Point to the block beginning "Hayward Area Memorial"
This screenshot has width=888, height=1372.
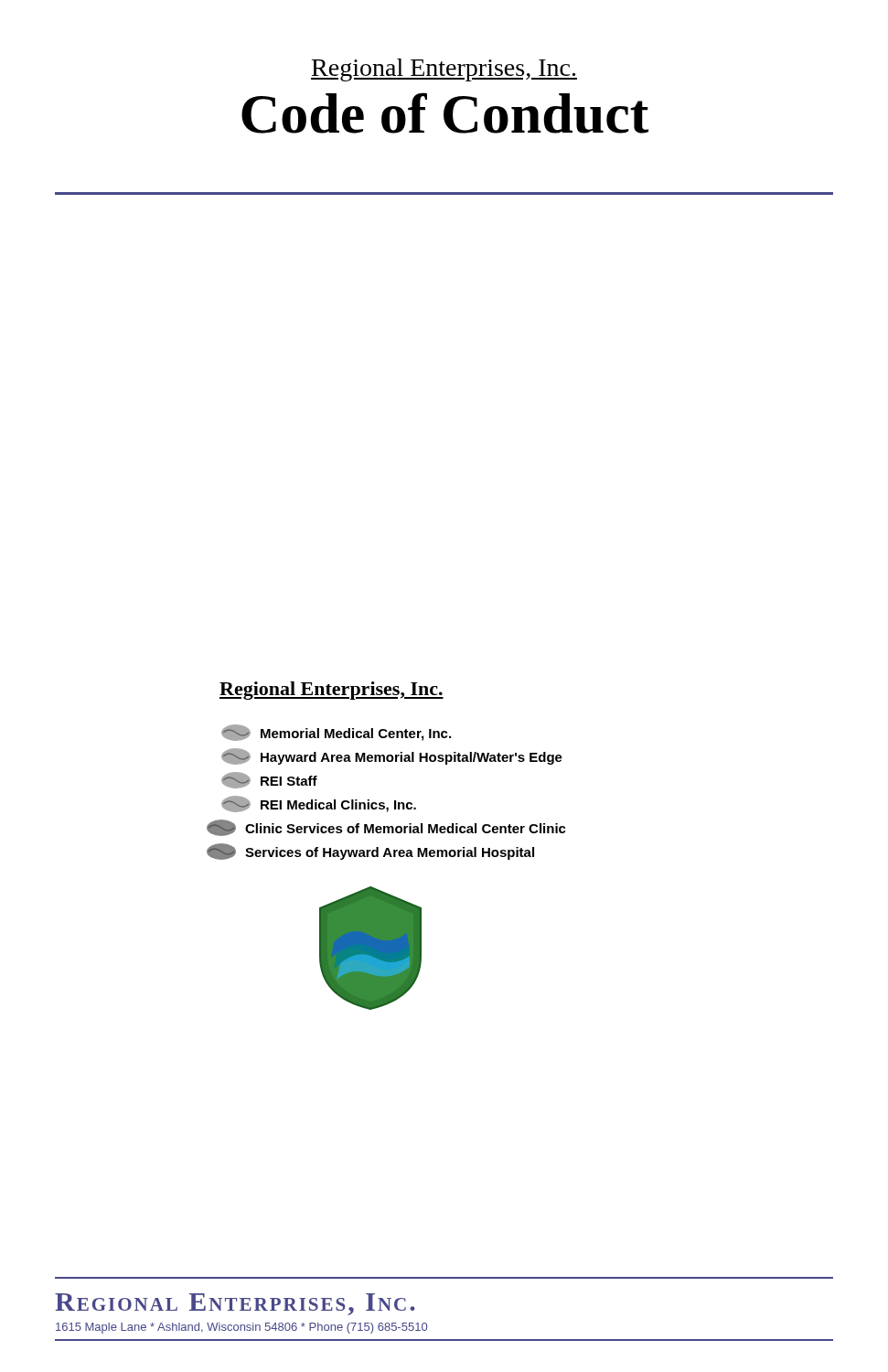pos(391,756)
